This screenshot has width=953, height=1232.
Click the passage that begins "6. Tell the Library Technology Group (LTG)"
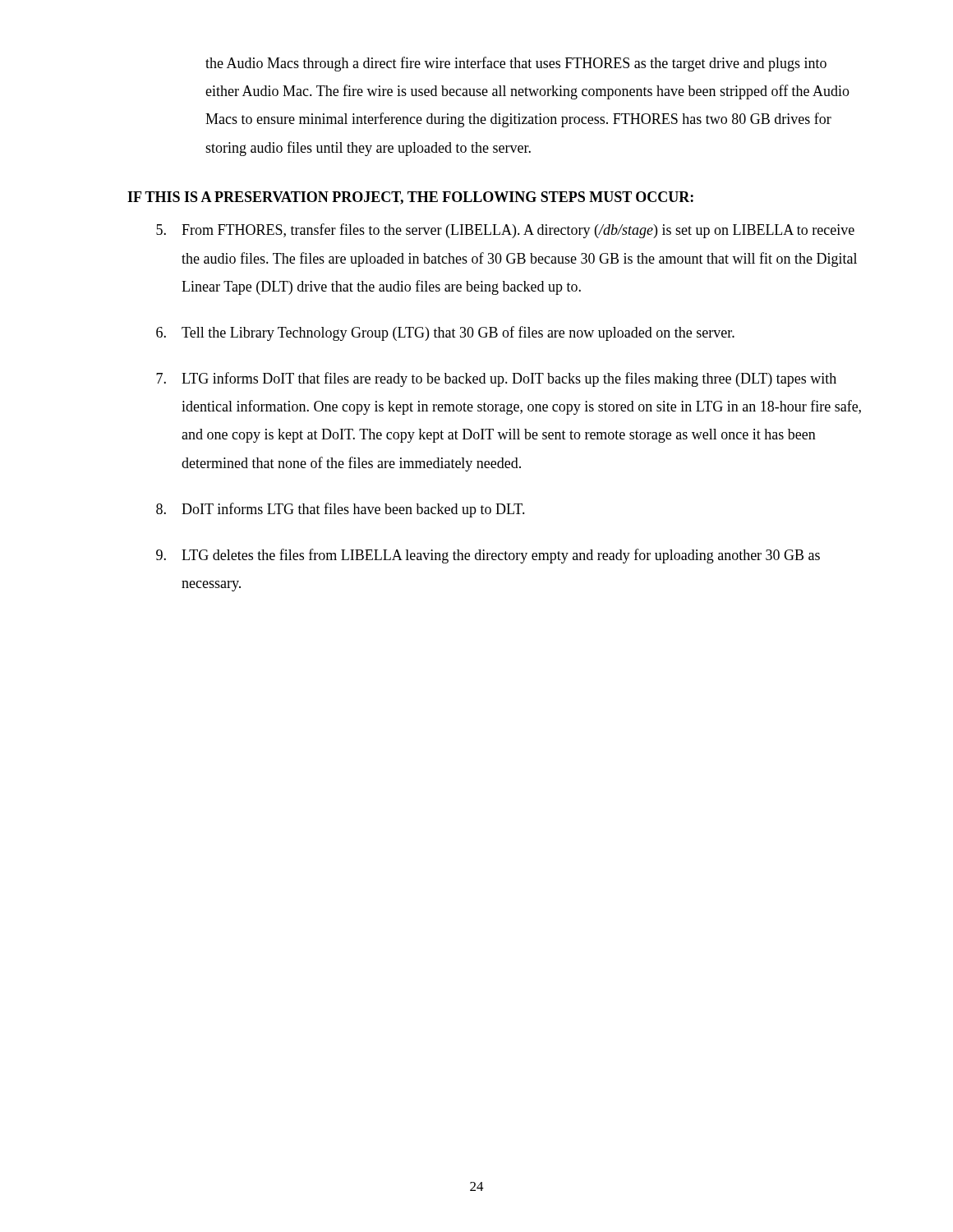pyautogui.click(x=495, y=333)
